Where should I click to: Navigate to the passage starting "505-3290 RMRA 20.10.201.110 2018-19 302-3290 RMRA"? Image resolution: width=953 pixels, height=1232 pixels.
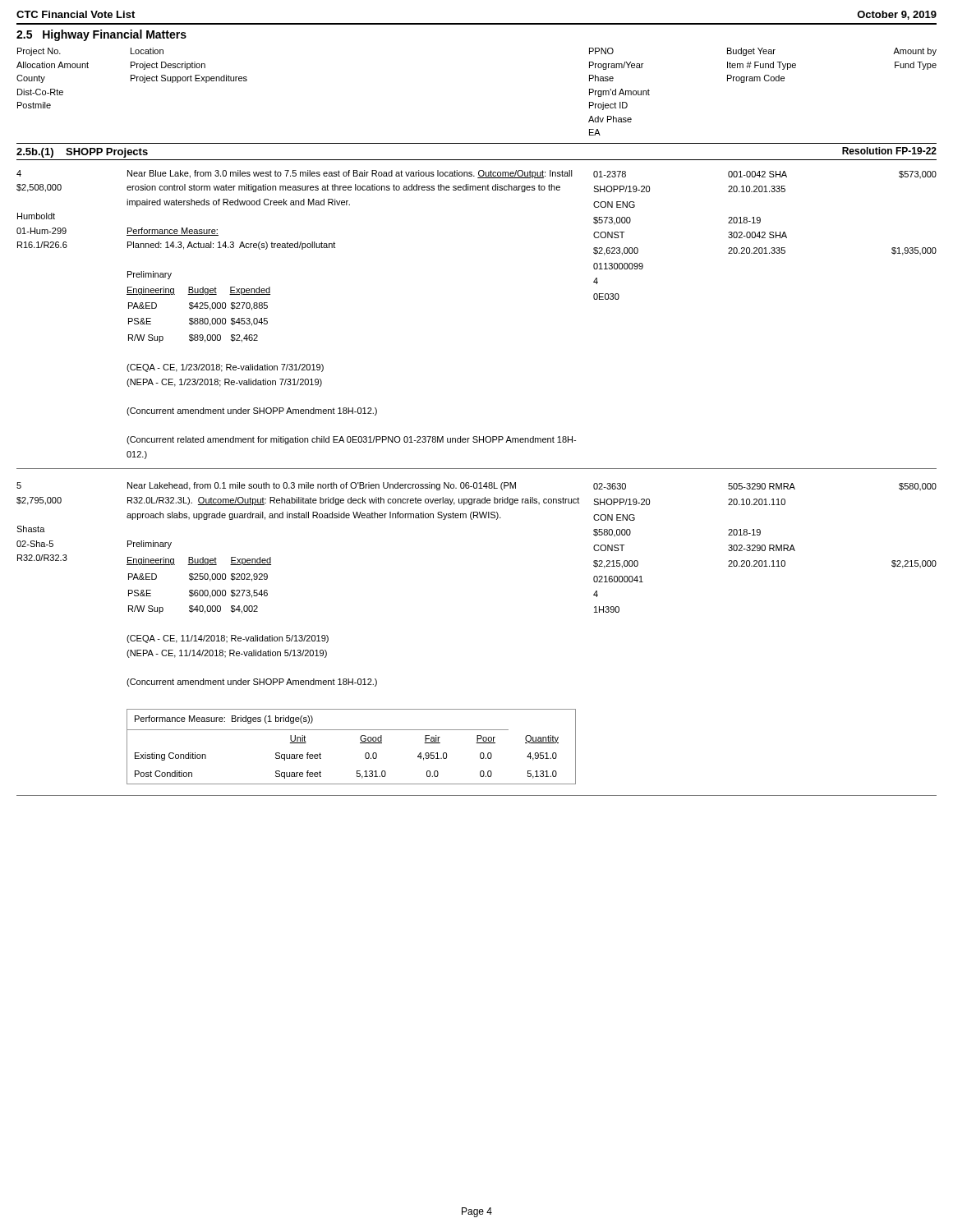tap(762, 525)
